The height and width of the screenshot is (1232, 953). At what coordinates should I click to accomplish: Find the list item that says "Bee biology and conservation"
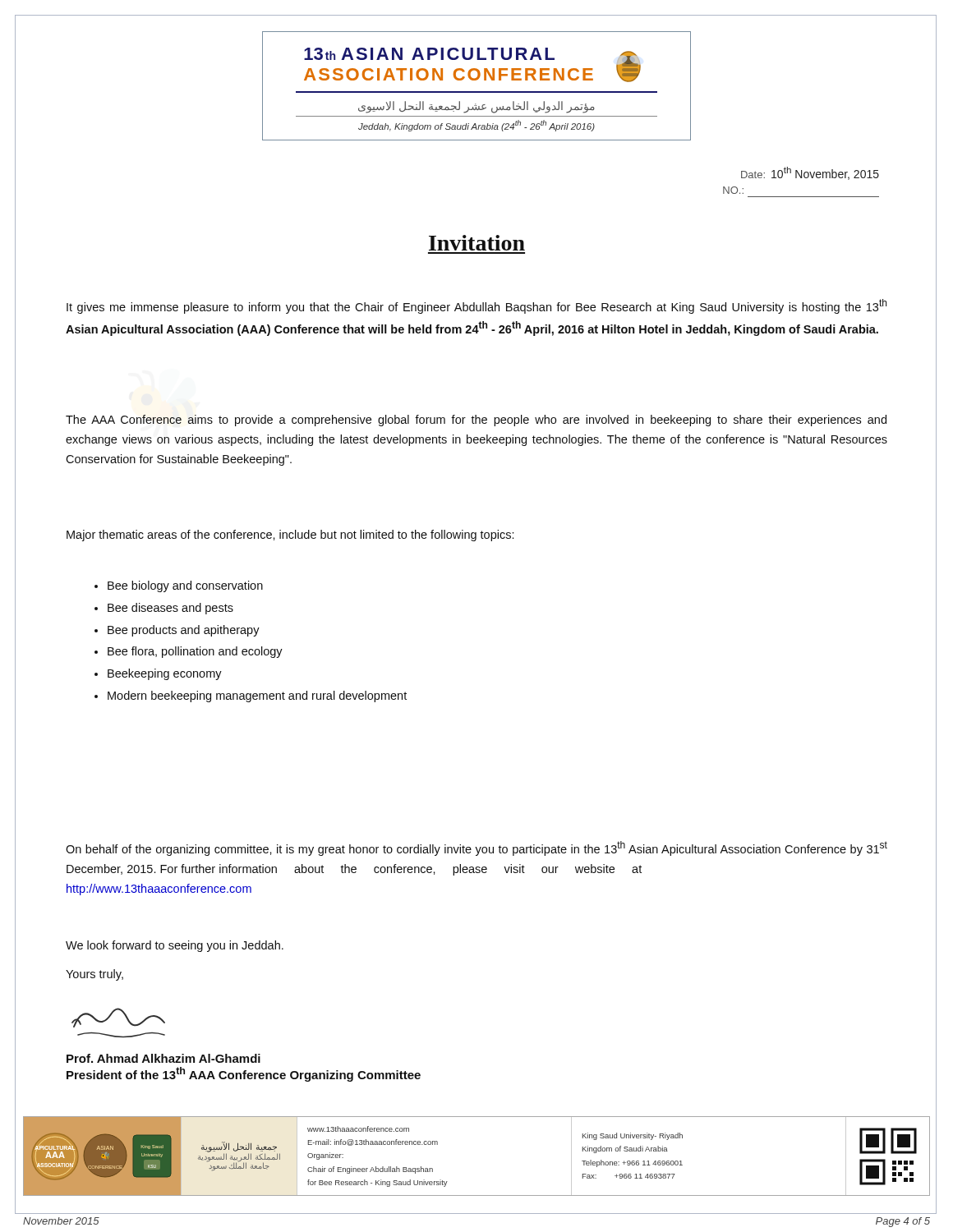point(185,586)
